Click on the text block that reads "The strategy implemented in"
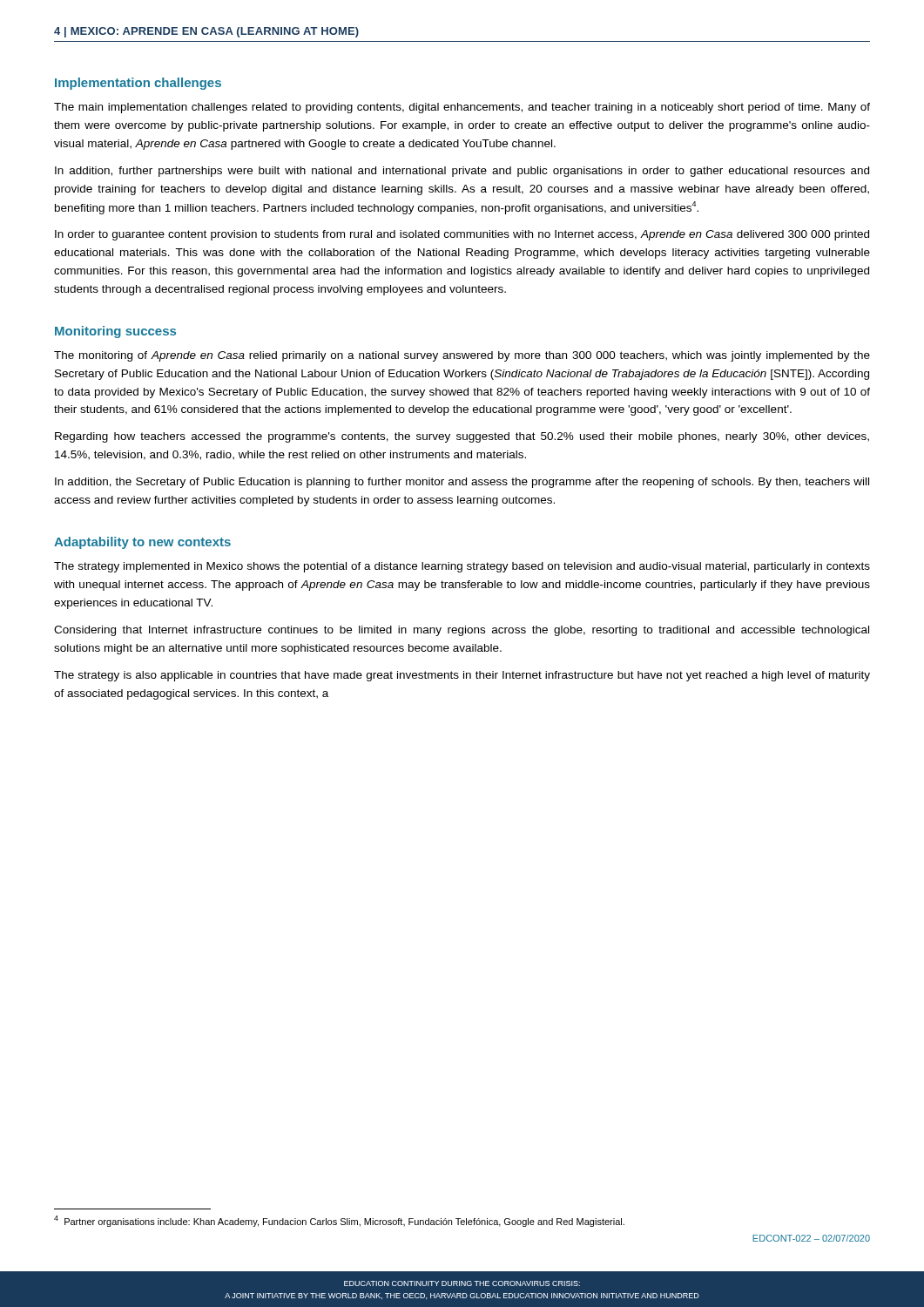The image size is (924, 1307). (462, 584)
